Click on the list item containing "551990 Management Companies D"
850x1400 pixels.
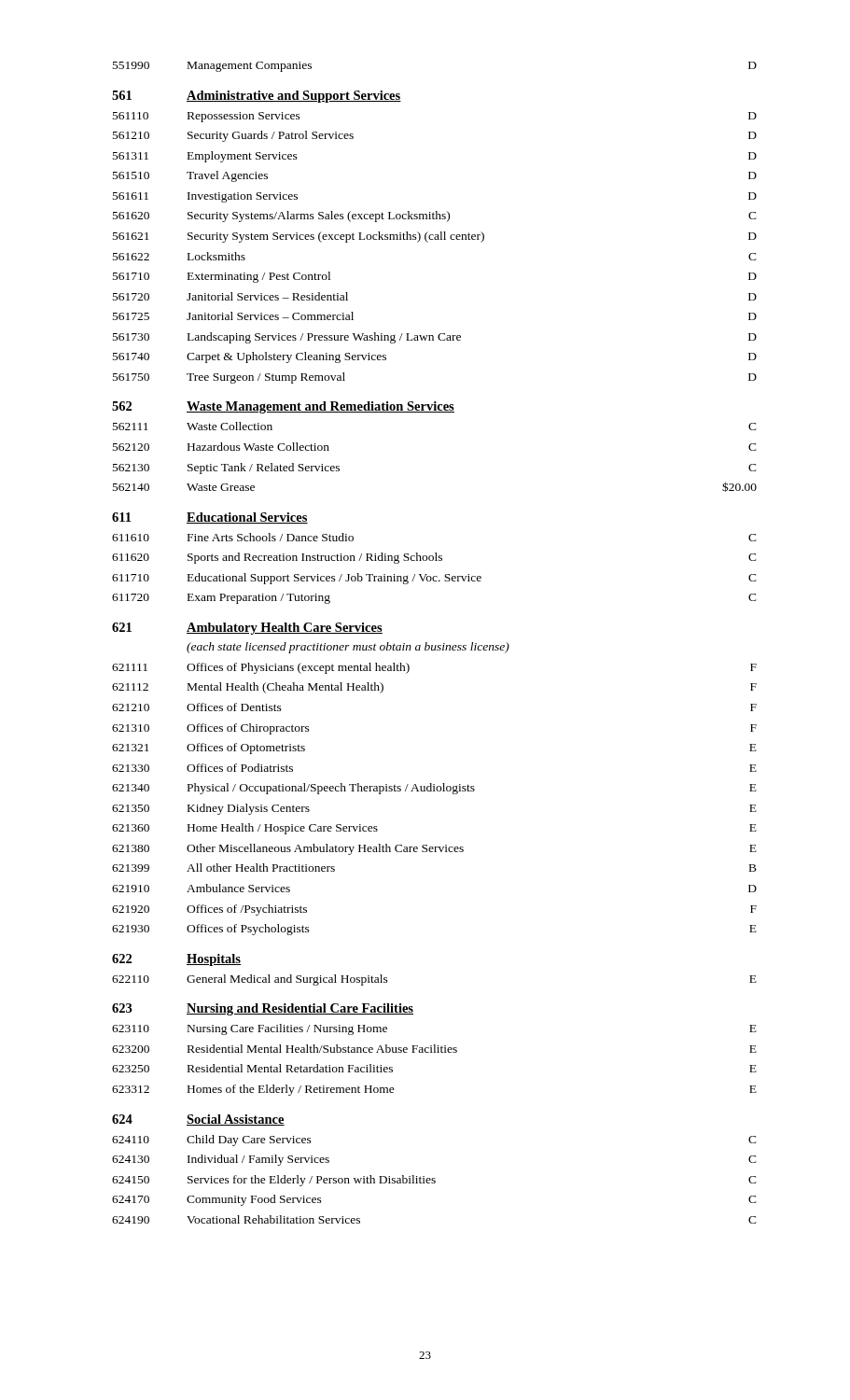tap(127, 67)
